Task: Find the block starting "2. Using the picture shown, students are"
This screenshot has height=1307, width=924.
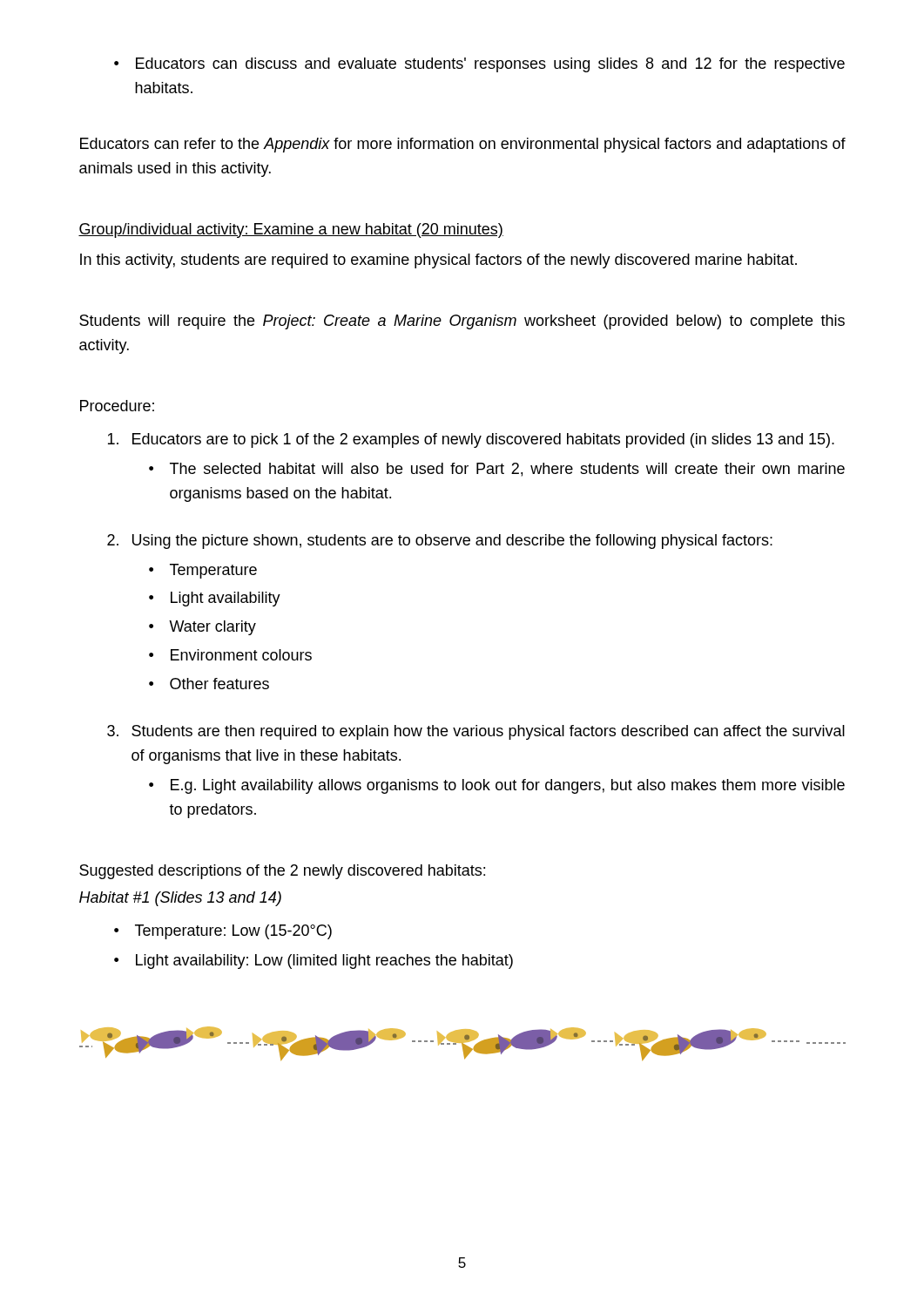Action: tap(476, 541)
